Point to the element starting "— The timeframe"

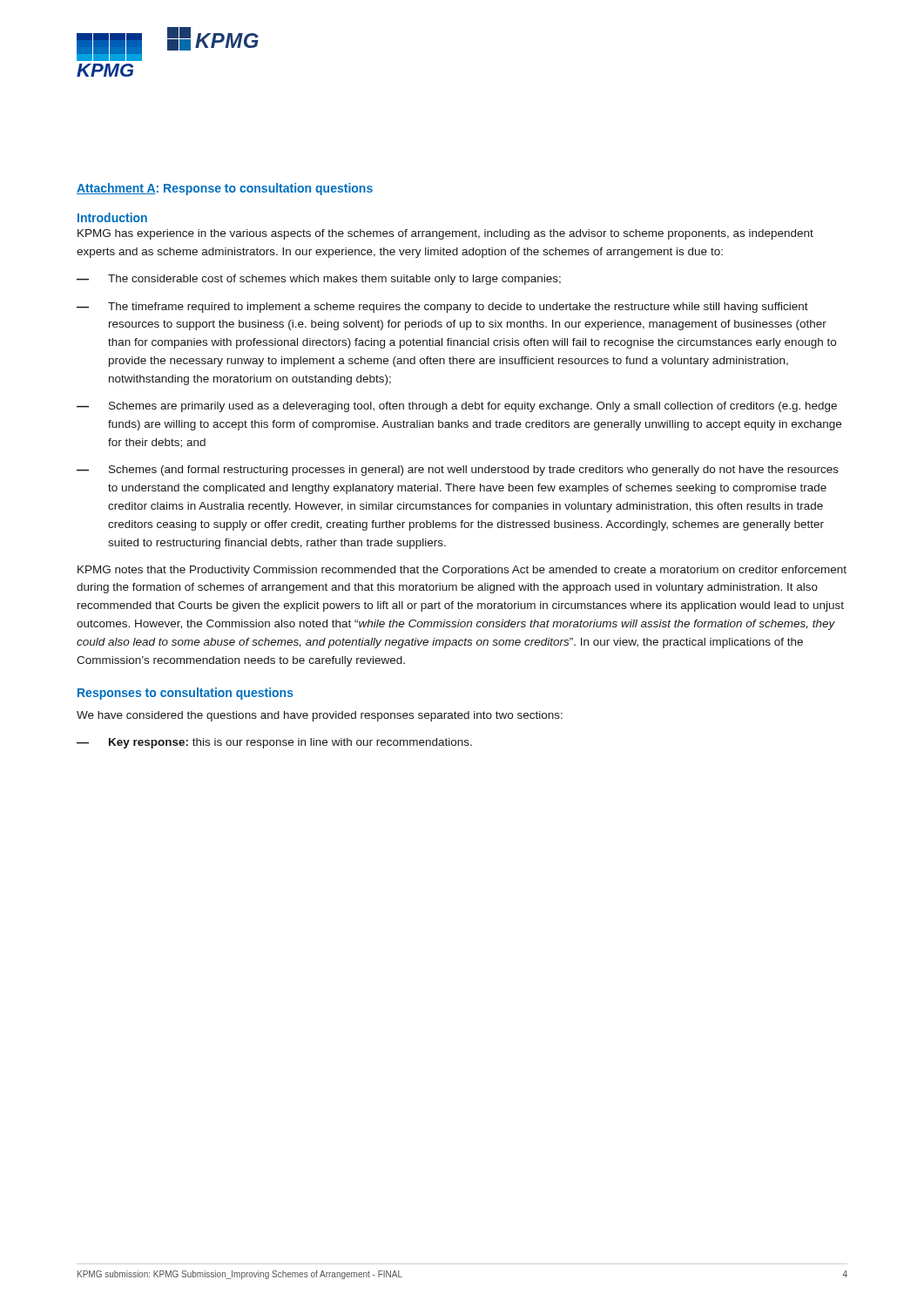pyautogui.click(x=462, y=343)
